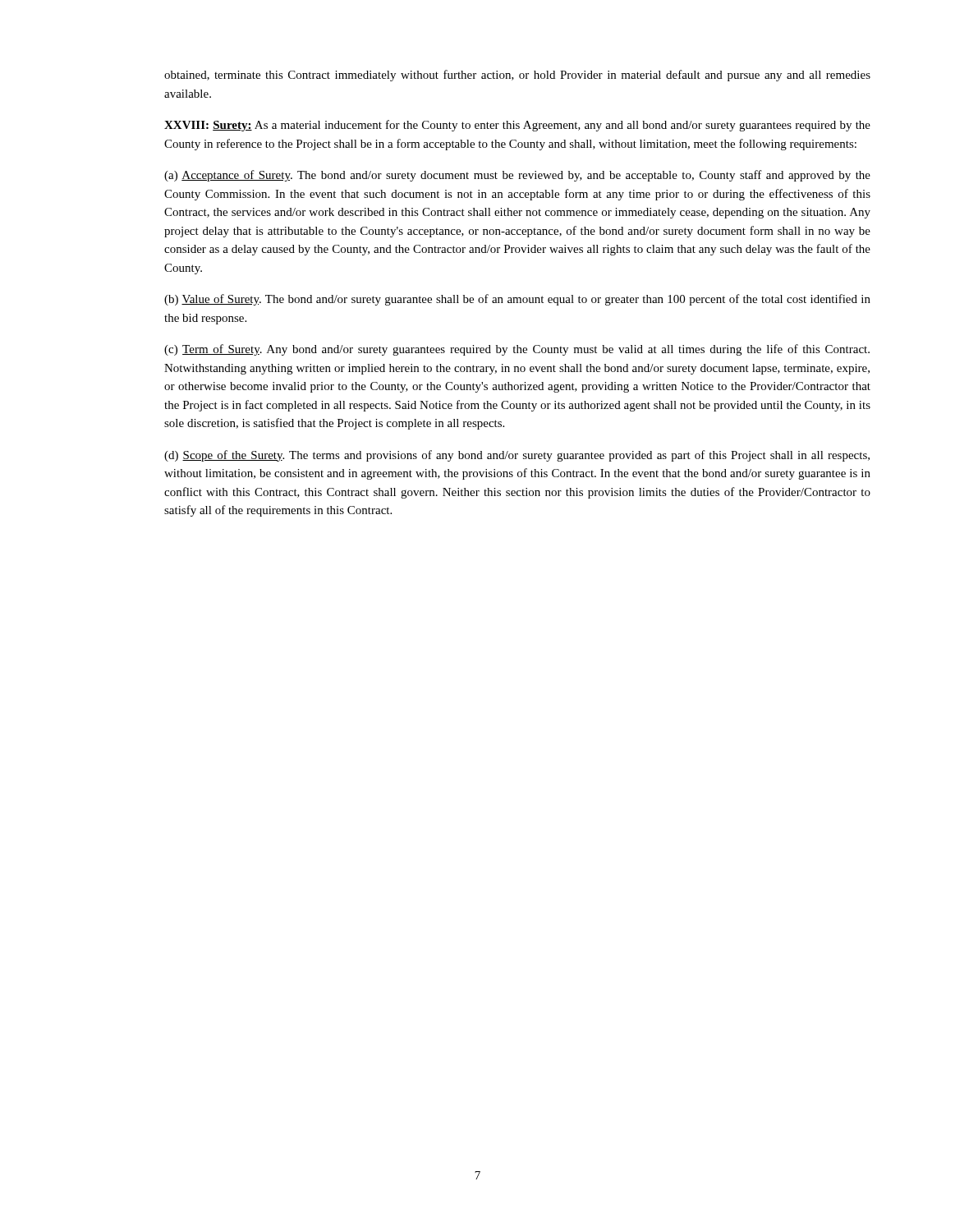
Task: Click the passage that begins "(d) Scope of the Surety. The terms"
Action: [x=517, y=482]
